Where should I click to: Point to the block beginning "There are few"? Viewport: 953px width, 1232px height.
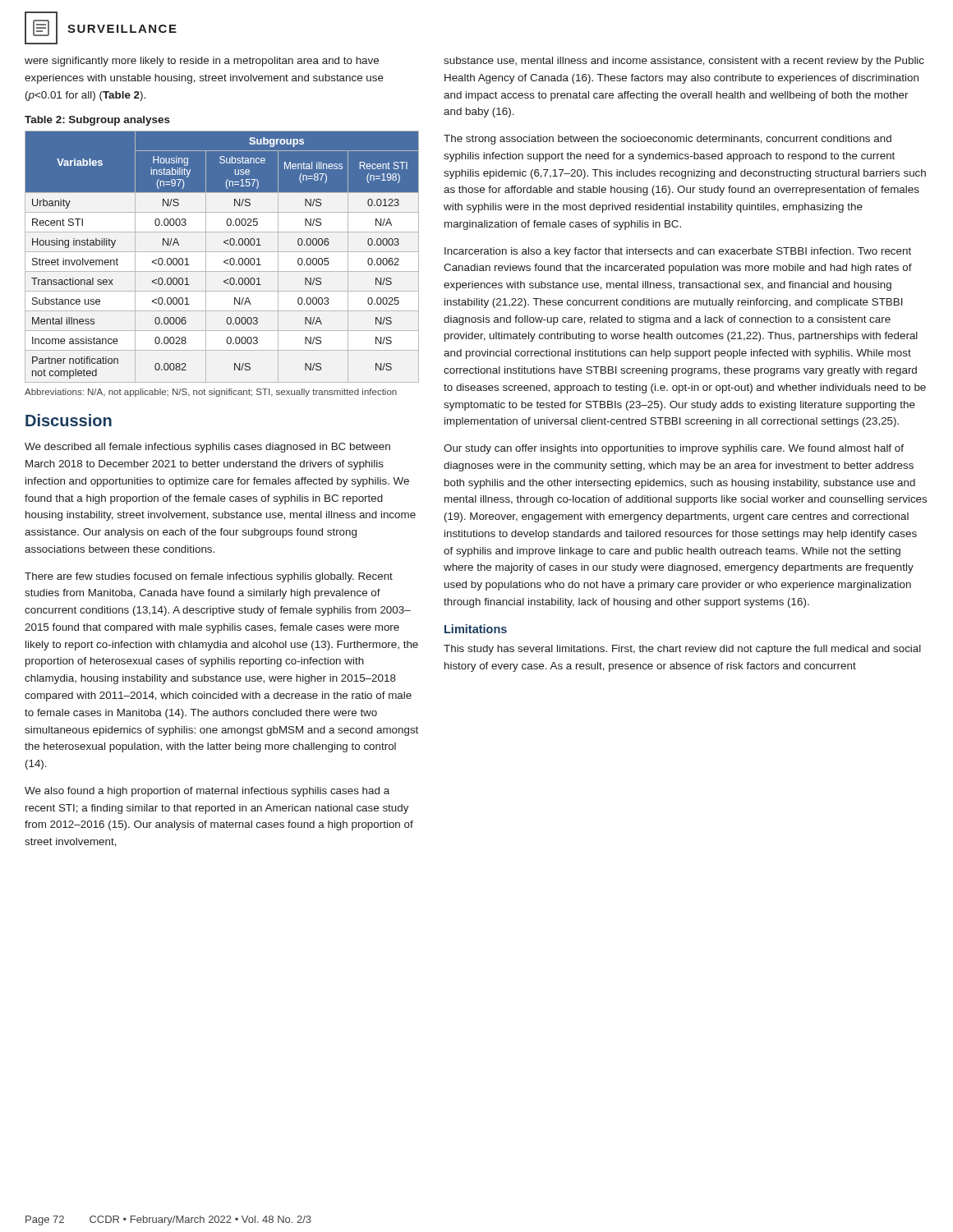(x=222, y=670)
